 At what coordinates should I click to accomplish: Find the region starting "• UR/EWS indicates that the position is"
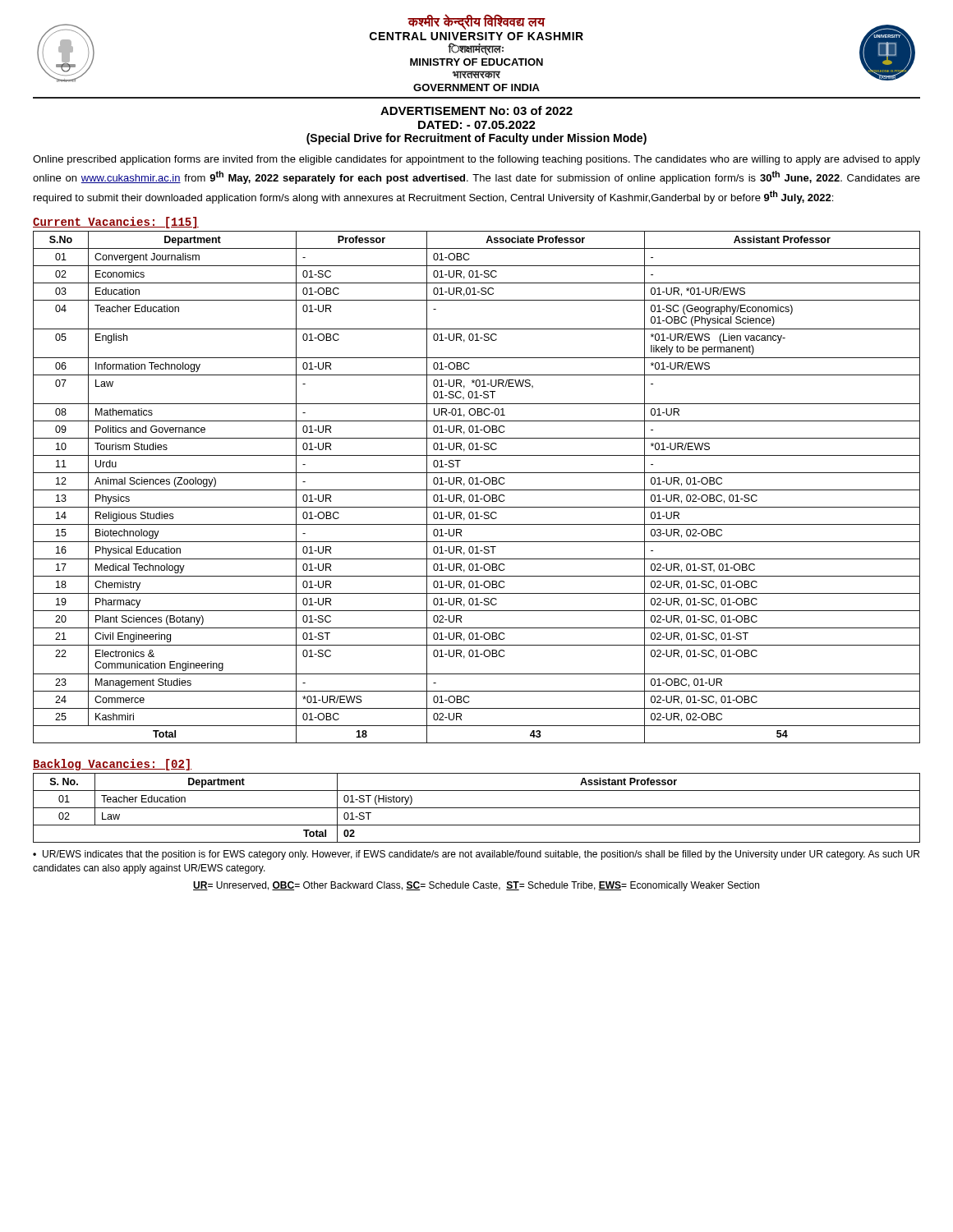476,861
